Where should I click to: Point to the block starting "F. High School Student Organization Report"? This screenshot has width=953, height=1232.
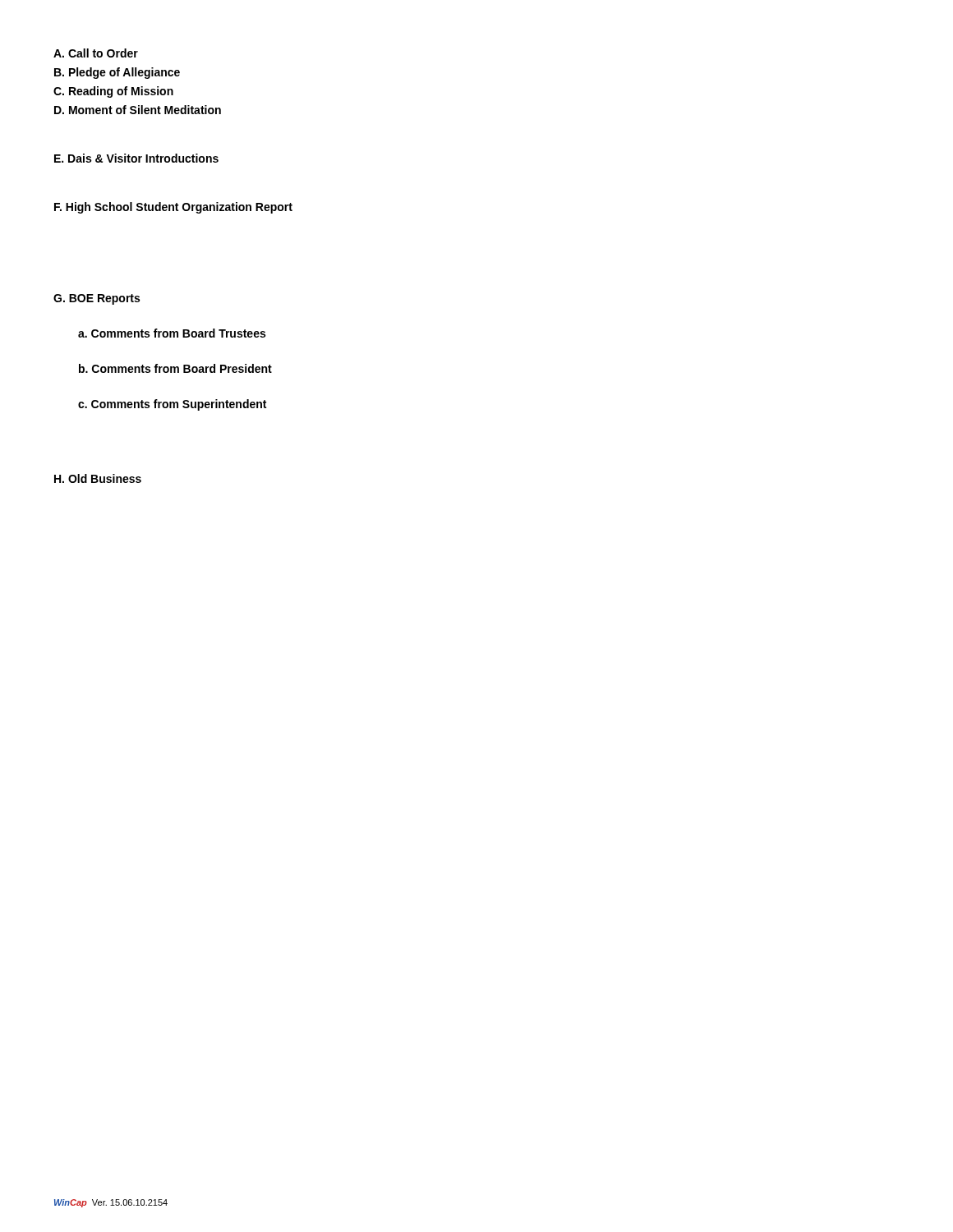point(173,207)
